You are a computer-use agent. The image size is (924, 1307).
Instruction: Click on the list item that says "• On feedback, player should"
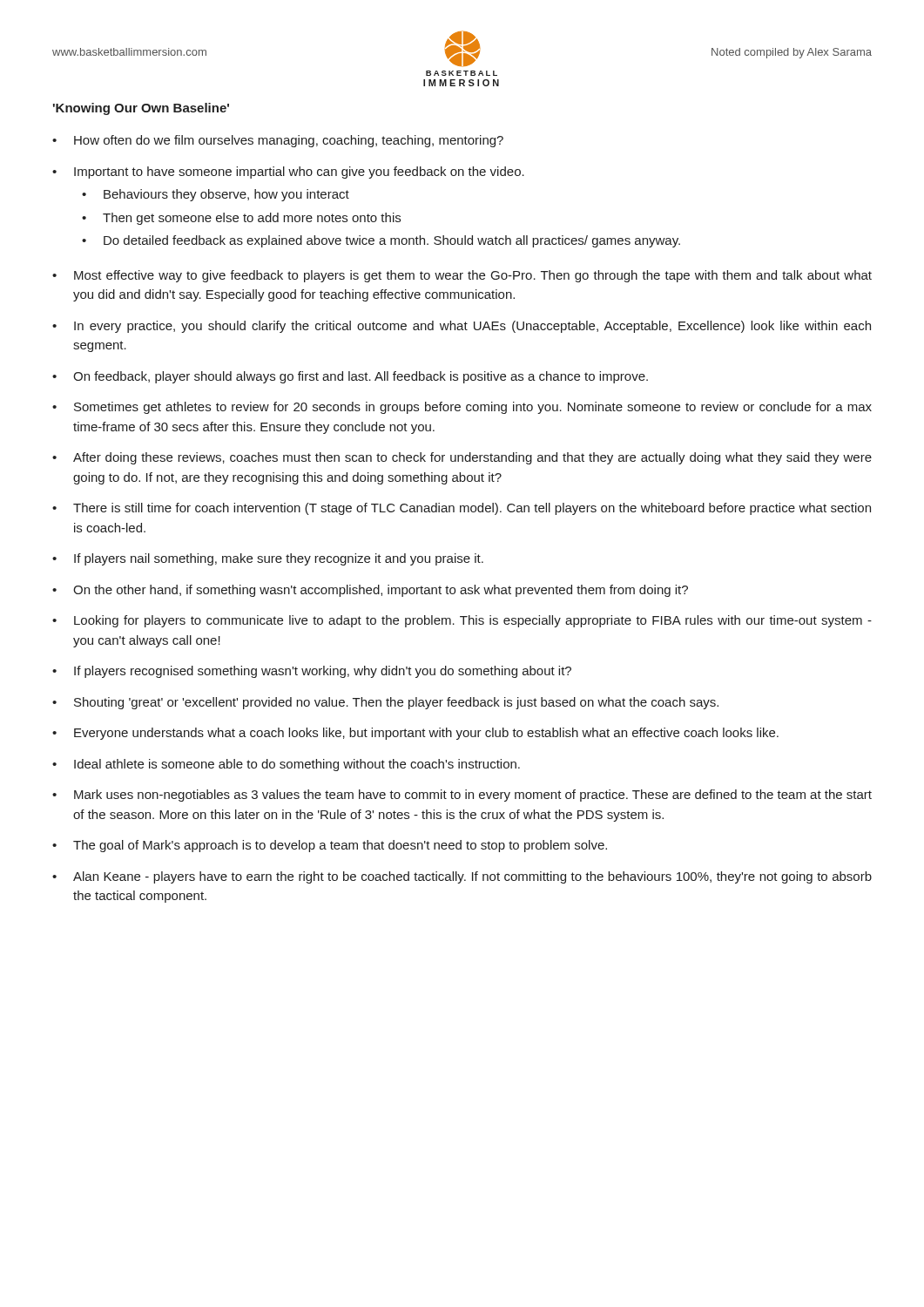tap(462, 376)
